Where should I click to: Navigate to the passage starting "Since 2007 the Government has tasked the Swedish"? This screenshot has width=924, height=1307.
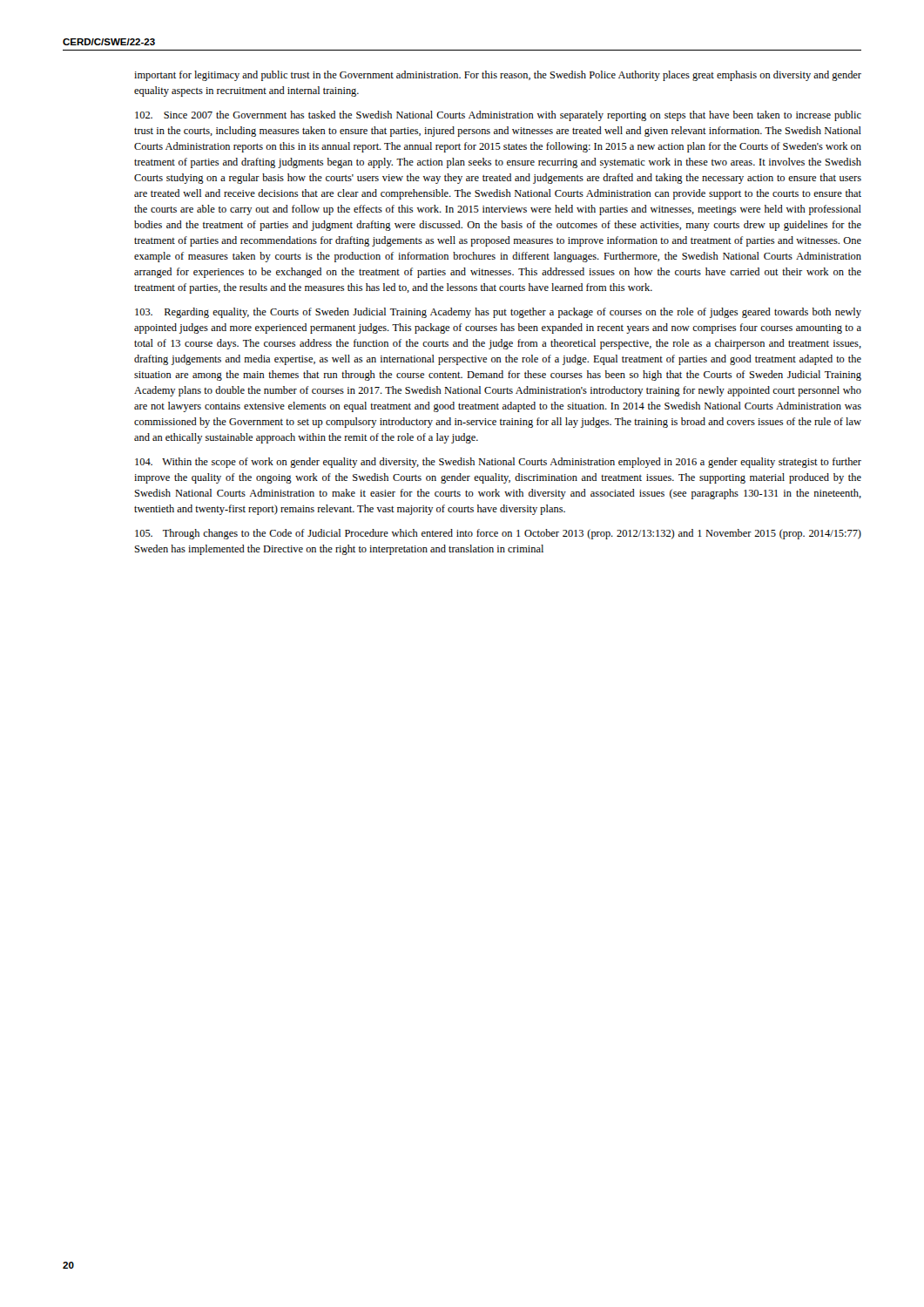pyautogui.click(x=498, y=201)
